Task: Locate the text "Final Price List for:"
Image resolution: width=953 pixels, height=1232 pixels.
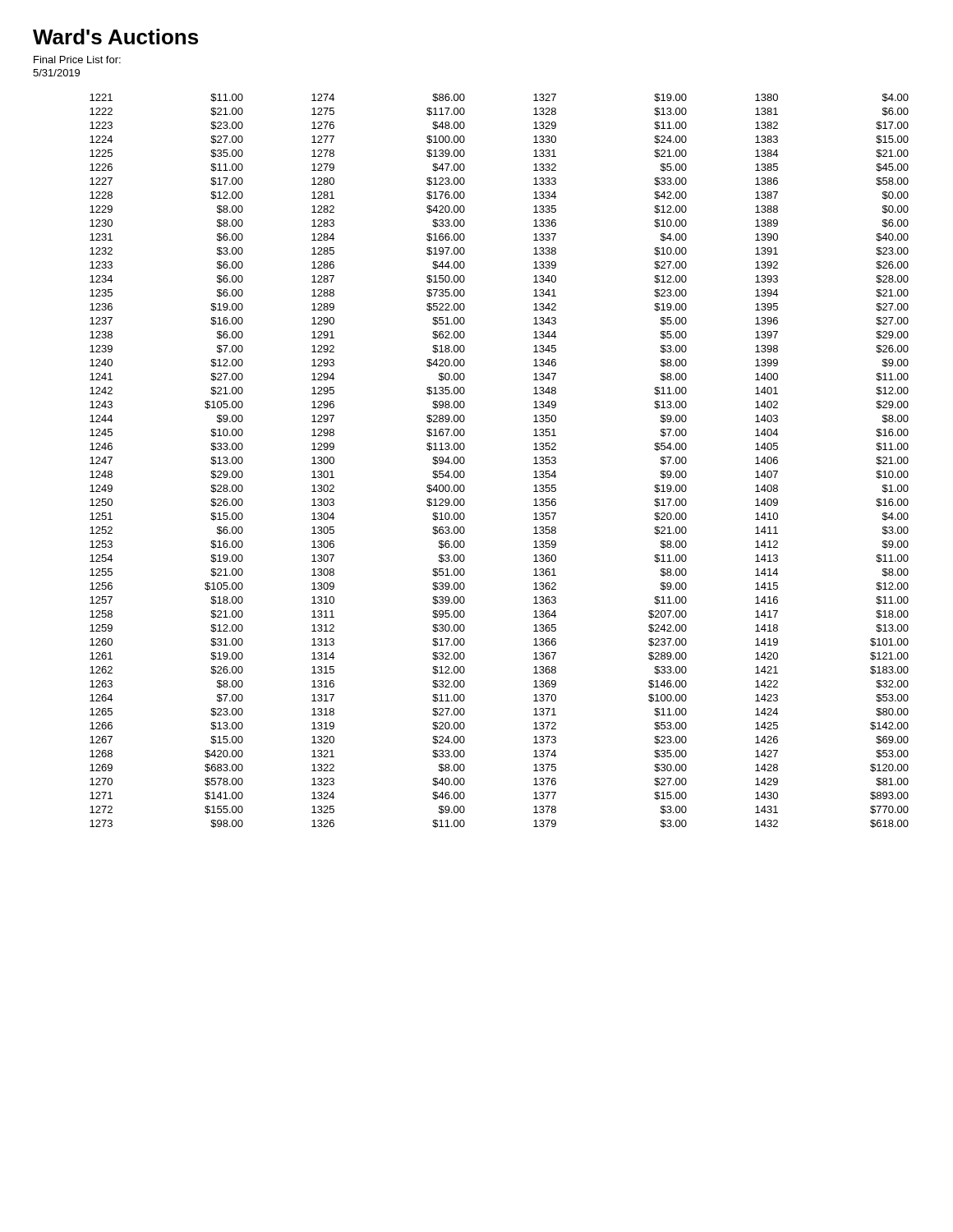Action: [77, 60]
